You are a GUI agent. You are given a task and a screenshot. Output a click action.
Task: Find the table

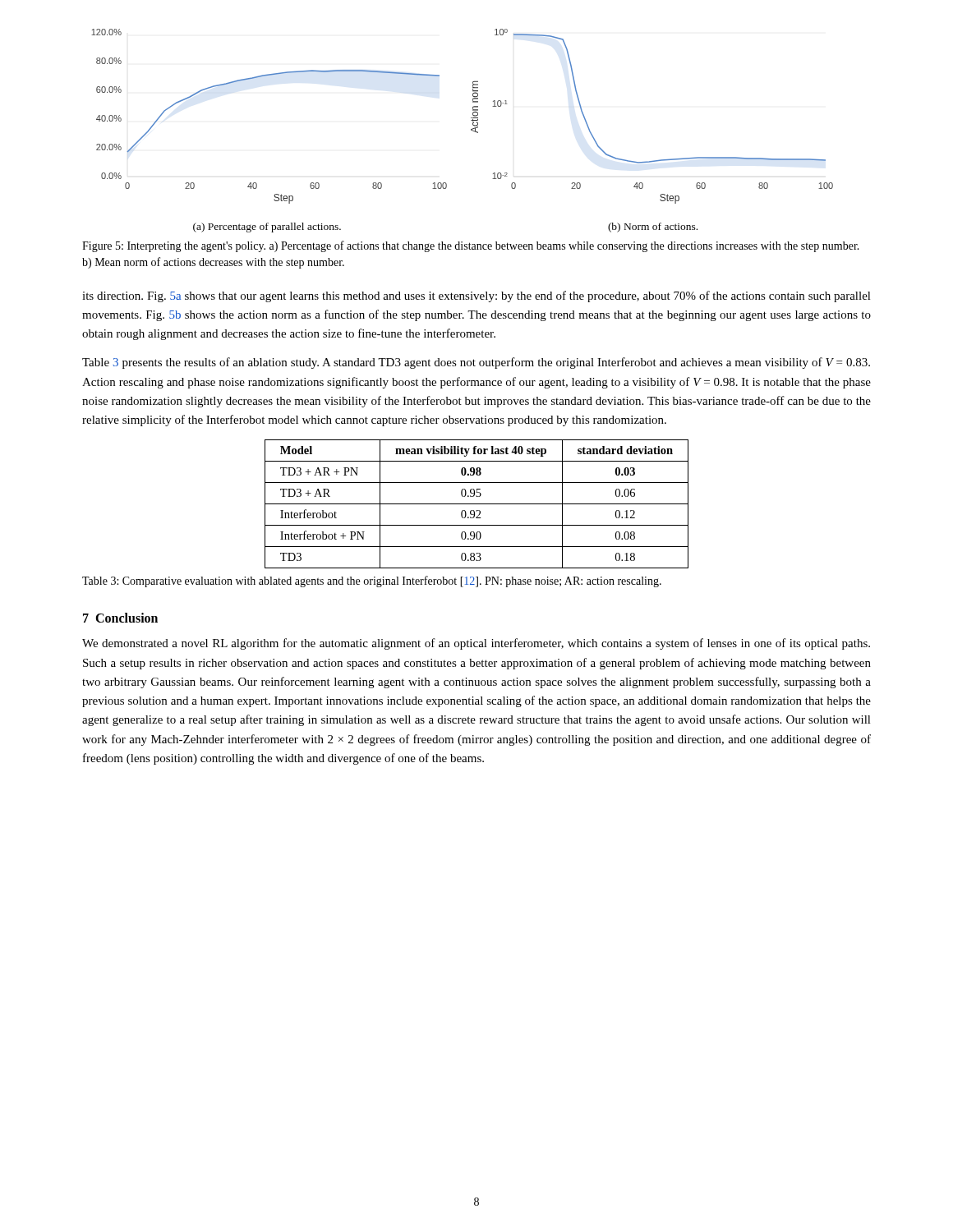pos(476,504)
